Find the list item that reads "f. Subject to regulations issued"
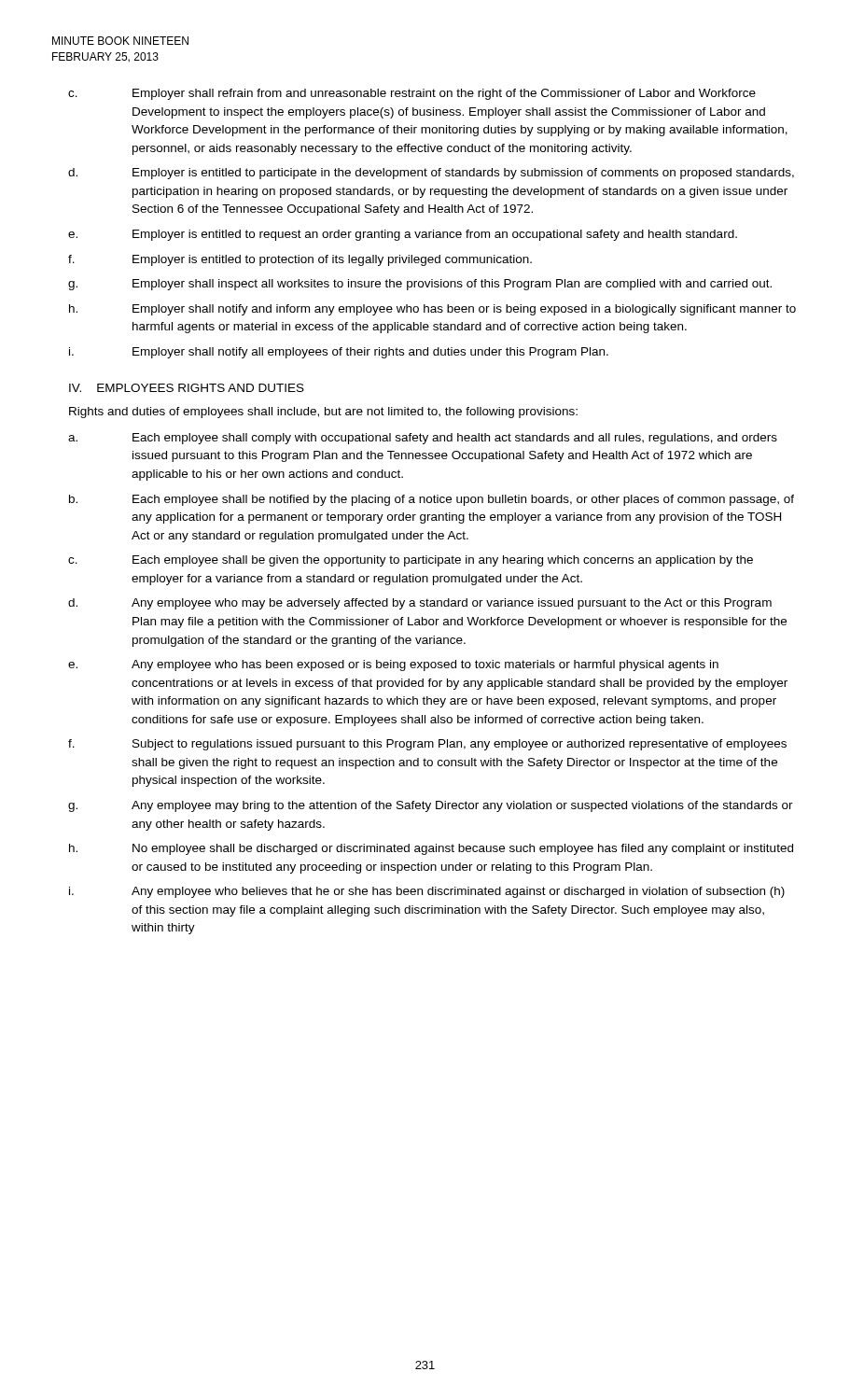The height and width of the screenshot is (1400, 850). pyautogui.click(x=425, y=762)
